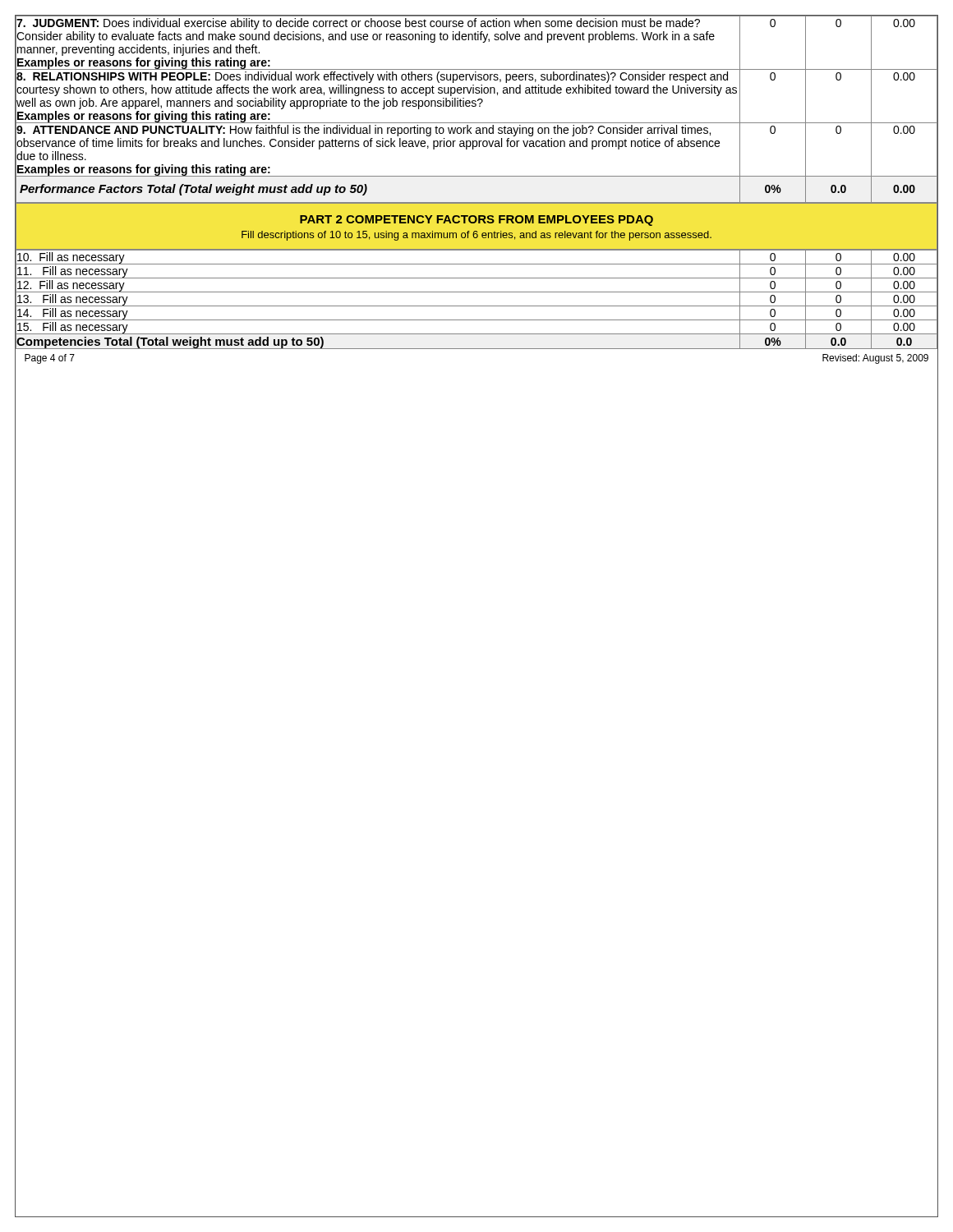Click the section header

coord(476,226)
